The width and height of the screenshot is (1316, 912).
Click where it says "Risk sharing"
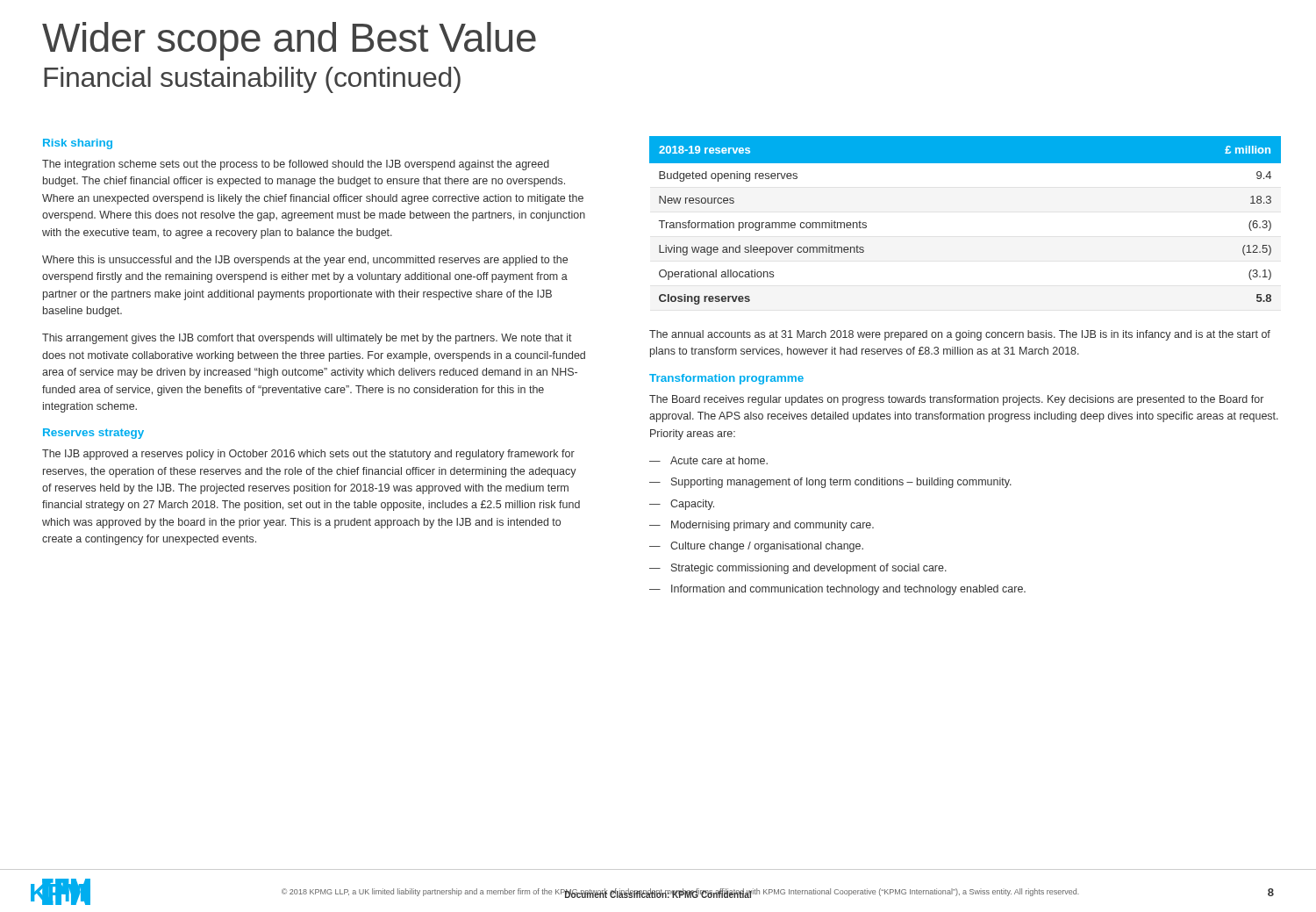78,143
